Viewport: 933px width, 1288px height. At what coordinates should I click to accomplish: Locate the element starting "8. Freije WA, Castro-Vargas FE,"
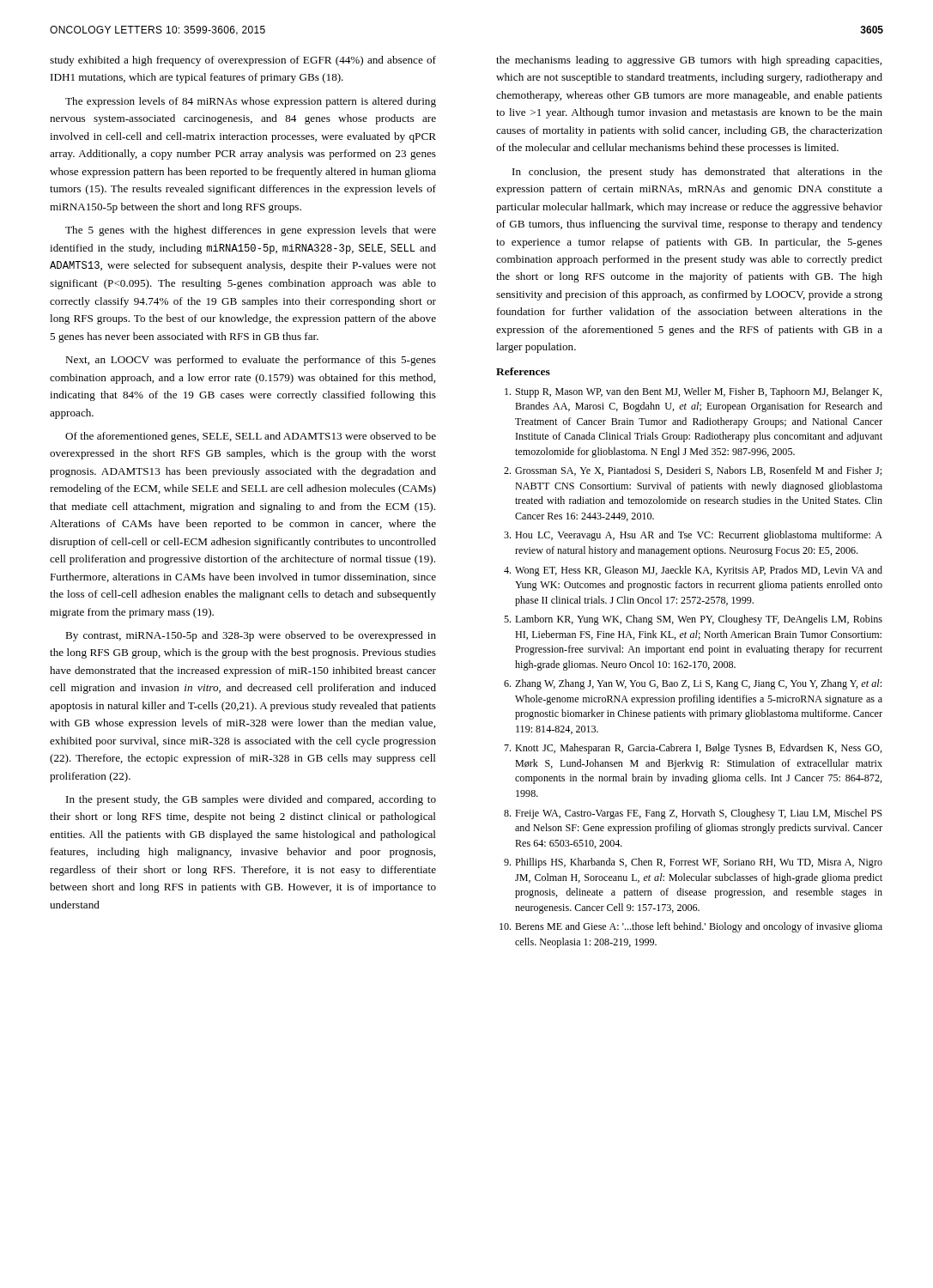(689, 828)
